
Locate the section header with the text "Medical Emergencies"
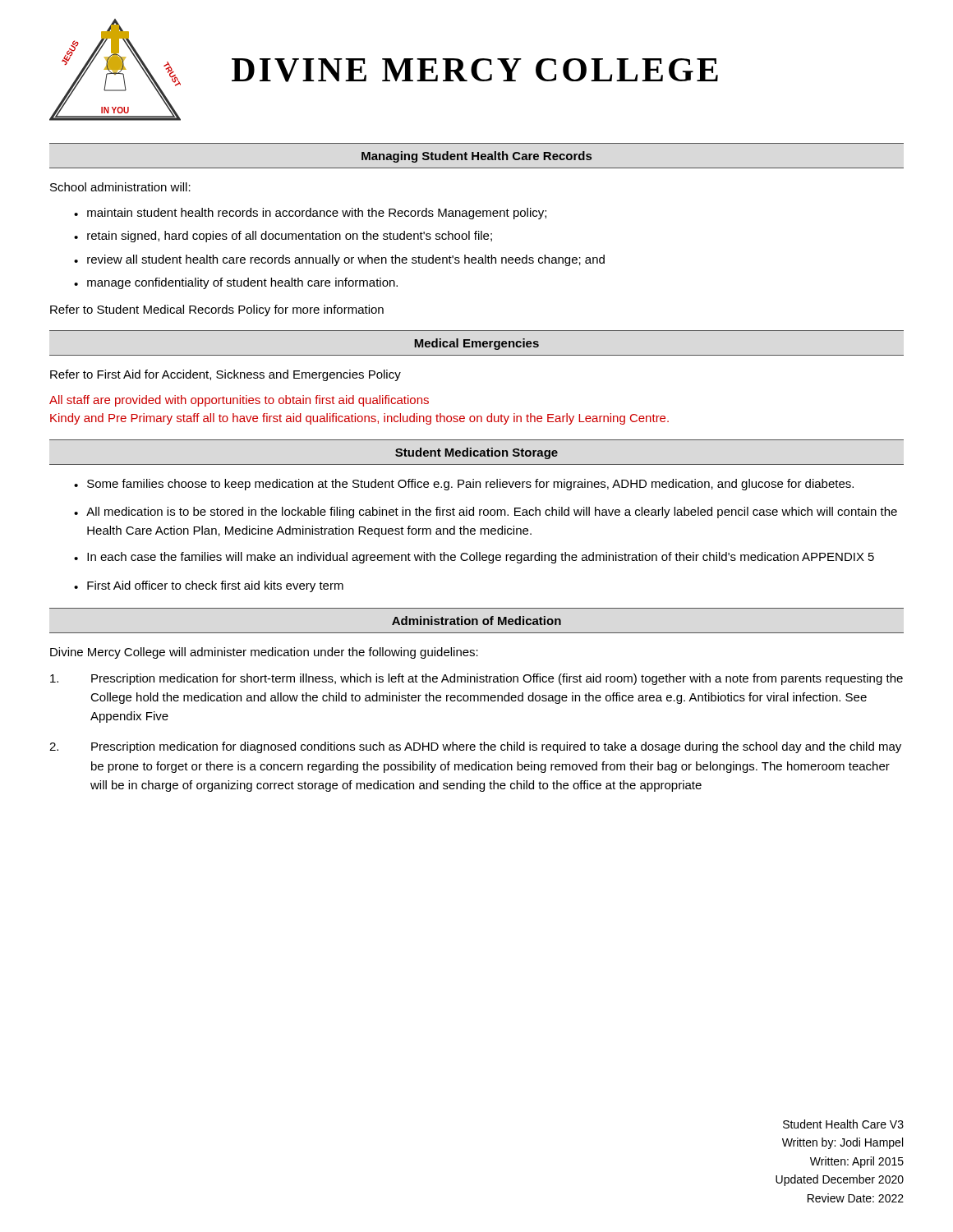[x=476, y=343]
